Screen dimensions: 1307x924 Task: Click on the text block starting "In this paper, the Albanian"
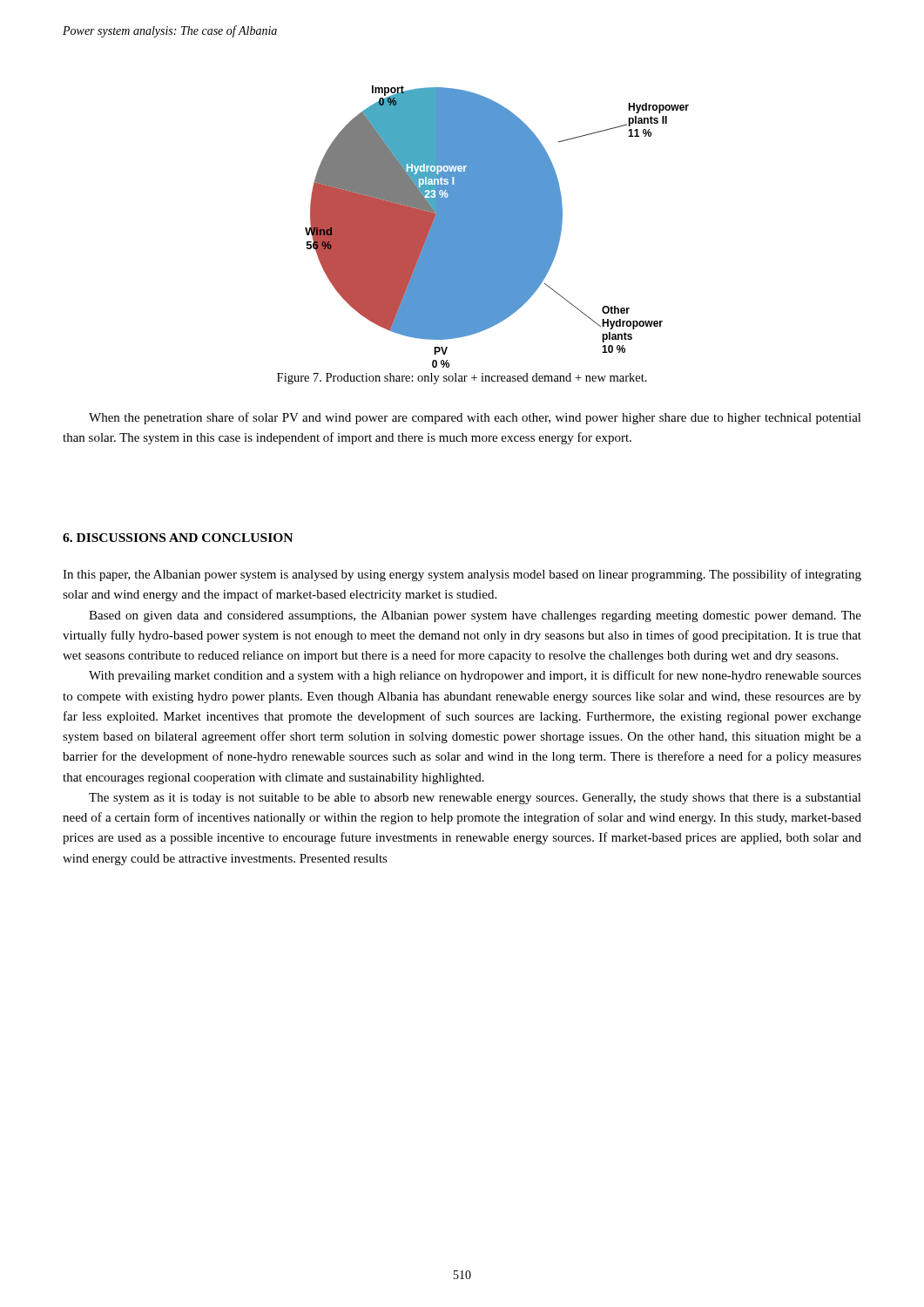click(x=462, y=717)
